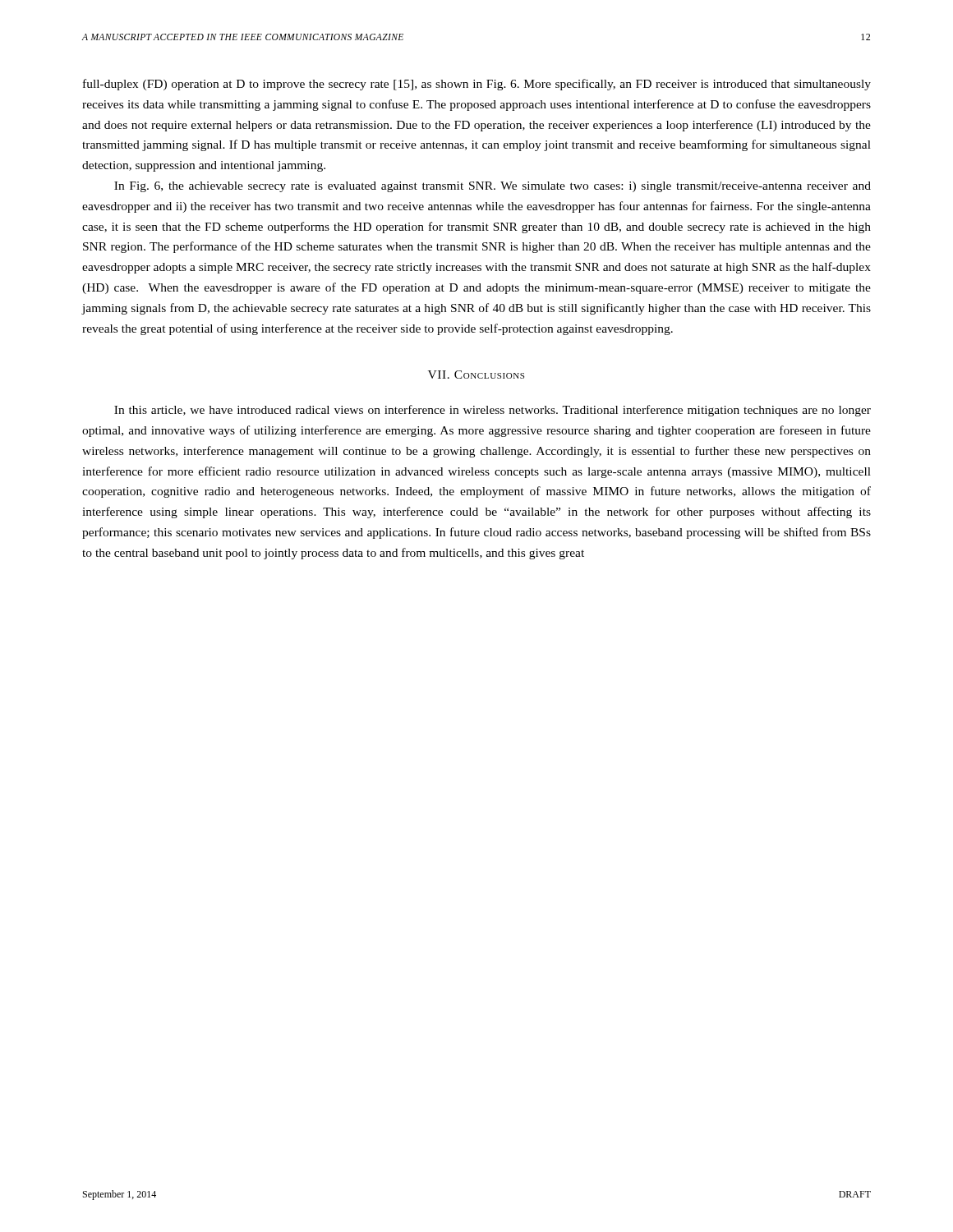
Task: Locate the text "VII. Conclusions"
Action: point(476,374)
